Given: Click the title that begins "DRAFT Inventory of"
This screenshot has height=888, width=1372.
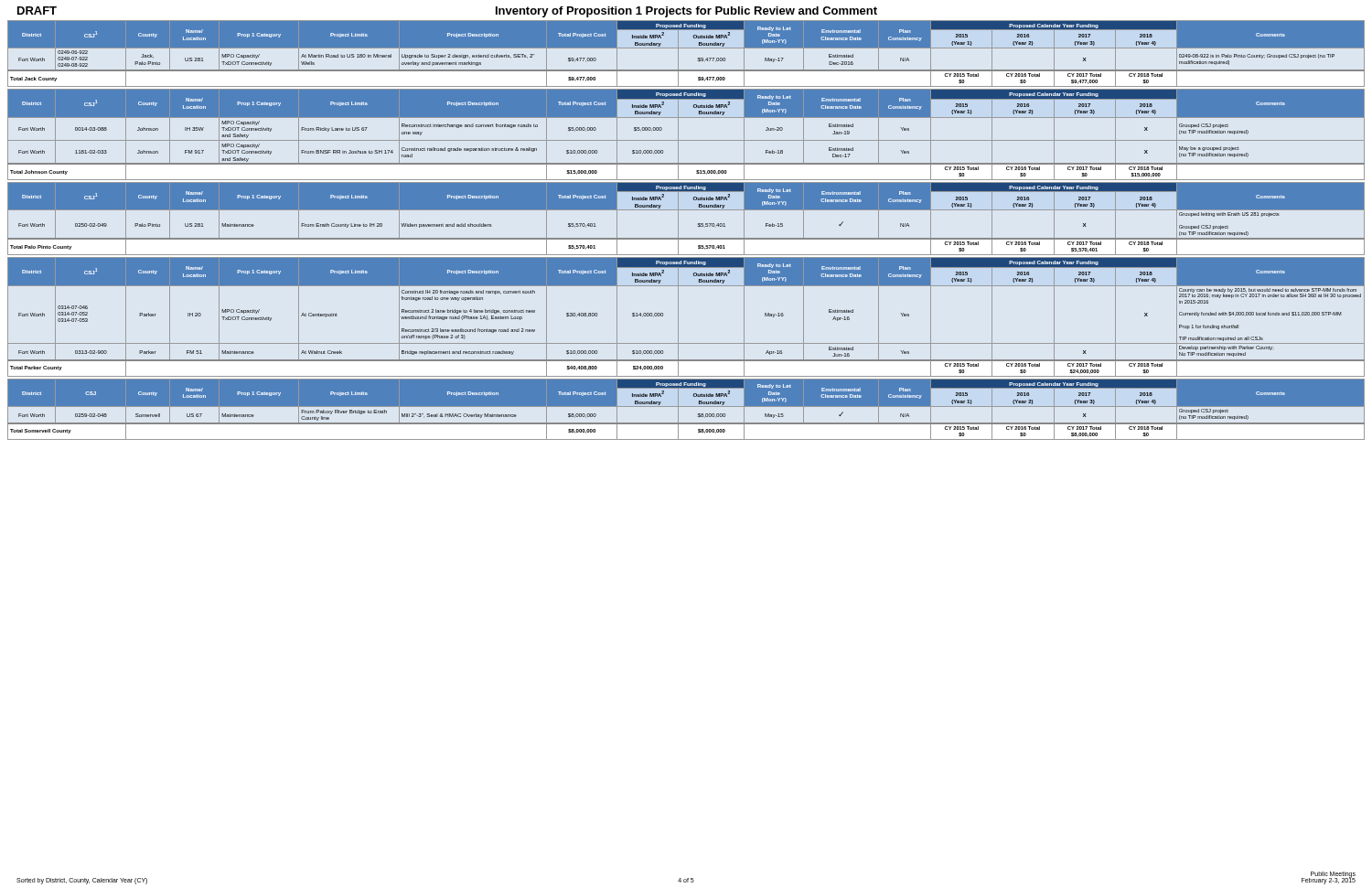Looking at the screenshot, I should click(x=447, y=11).
